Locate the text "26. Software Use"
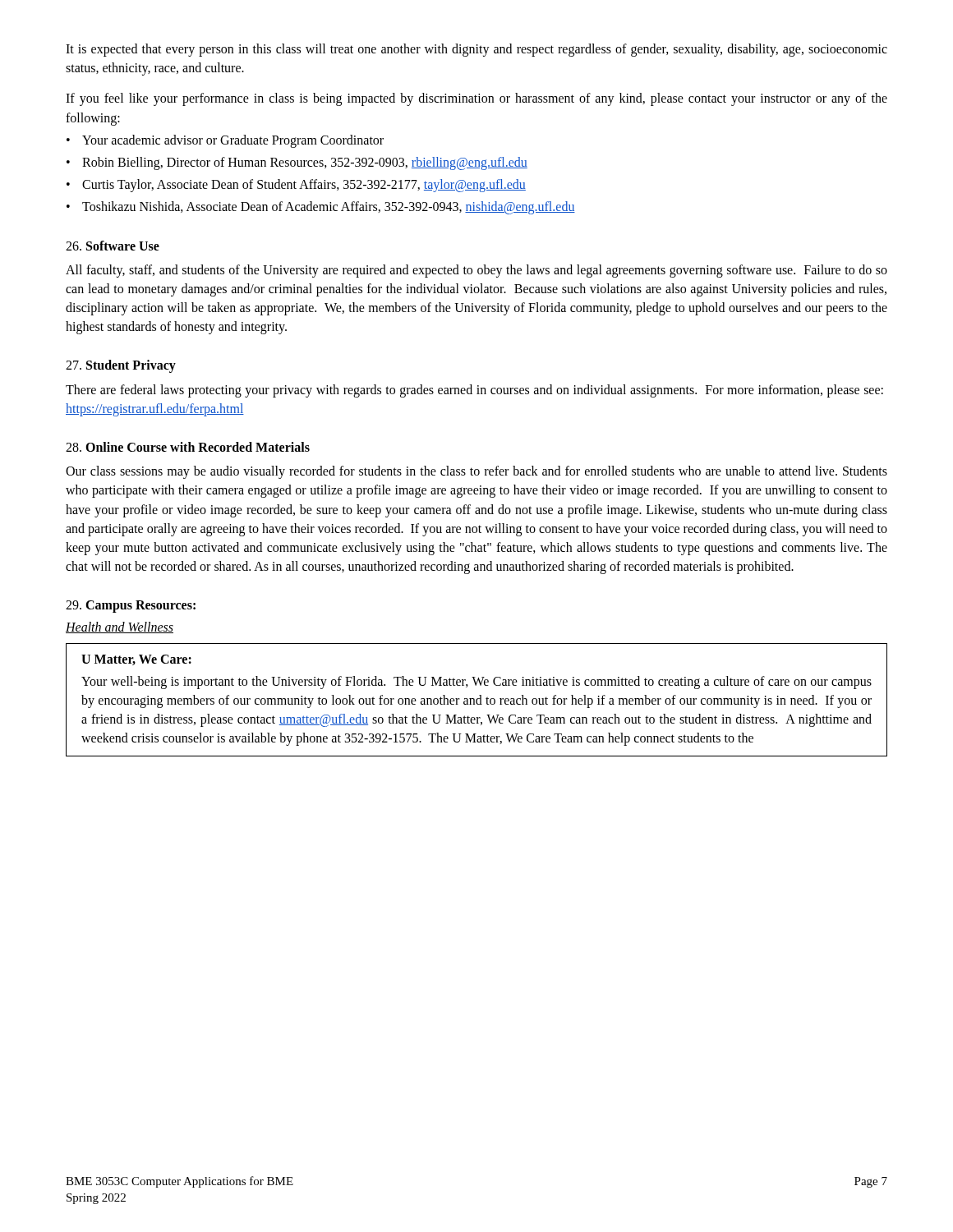The image size is (953, 1232). [x=113, y=246]
